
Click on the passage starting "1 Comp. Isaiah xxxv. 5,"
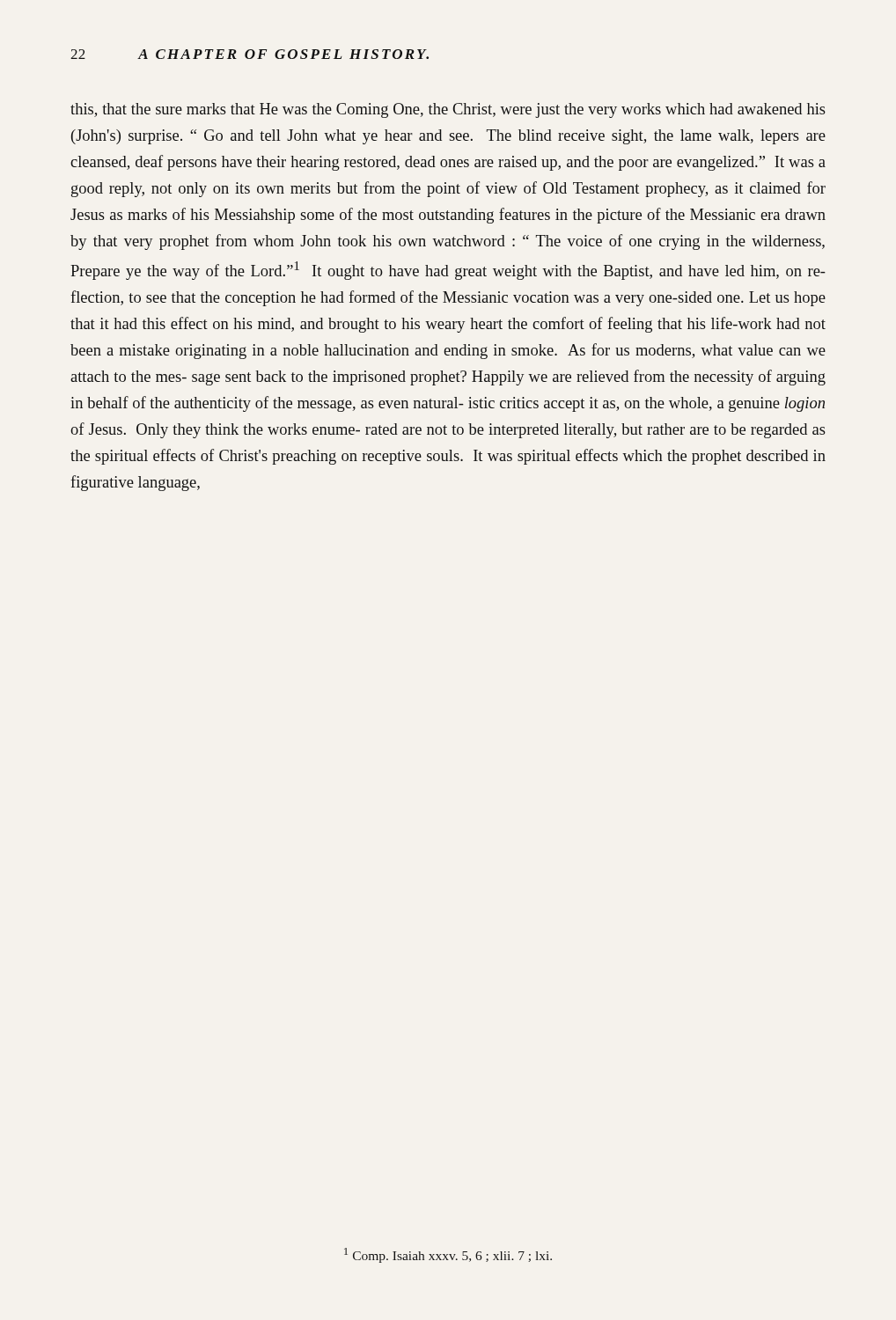448,1253
